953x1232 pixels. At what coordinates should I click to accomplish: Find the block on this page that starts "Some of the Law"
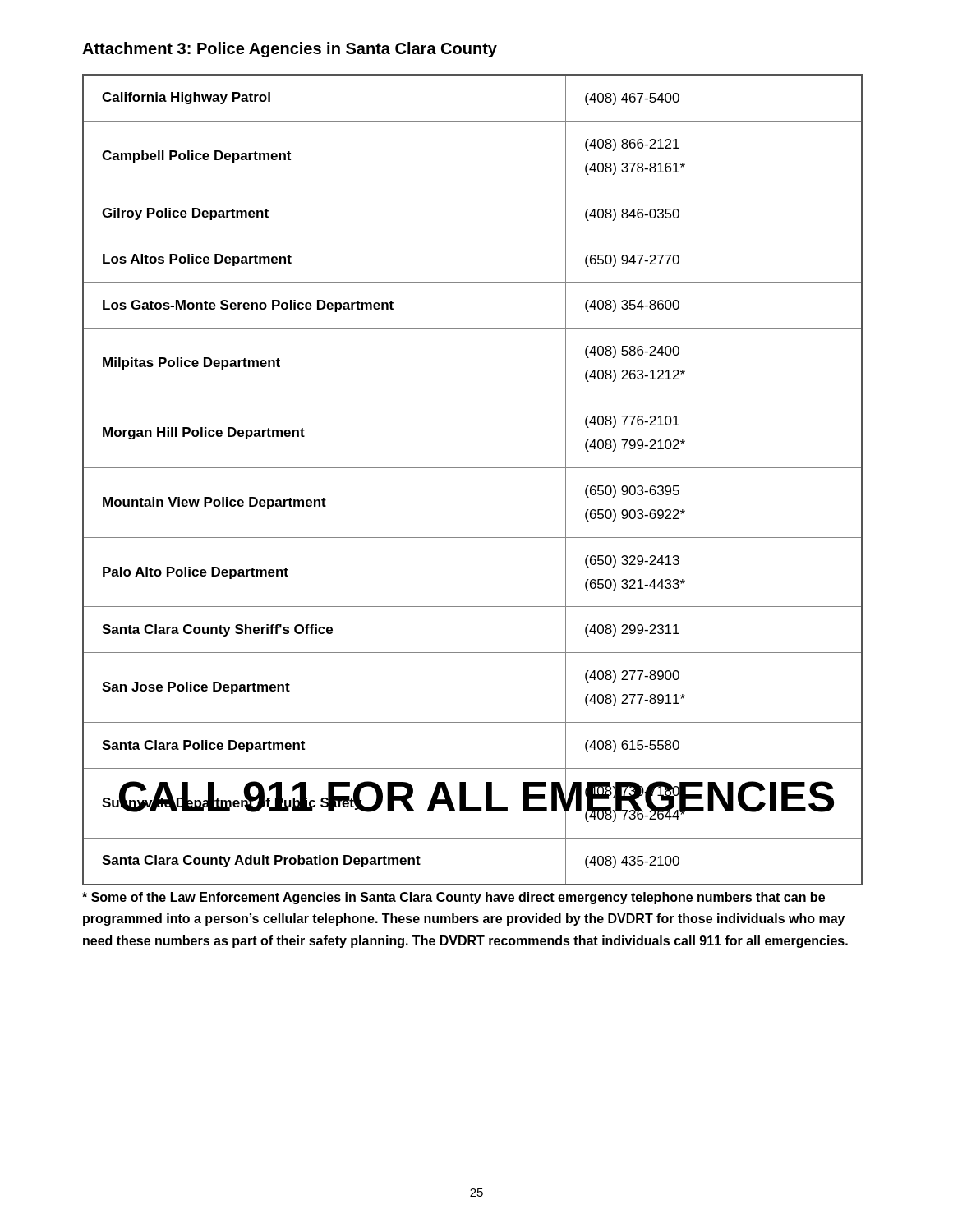coord(465,919)
